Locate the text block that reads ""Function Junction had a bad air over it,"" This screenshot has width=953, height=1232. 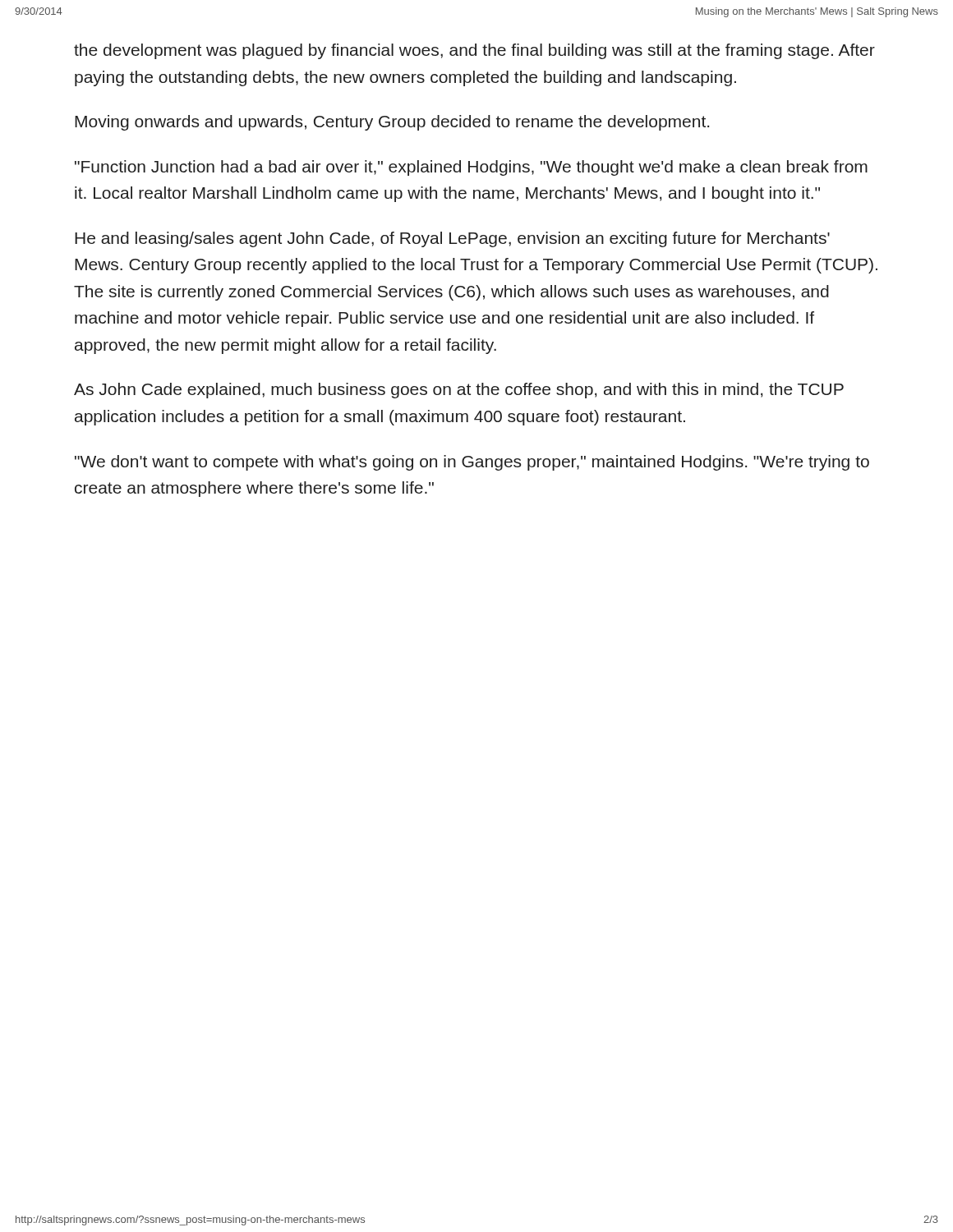471,179
